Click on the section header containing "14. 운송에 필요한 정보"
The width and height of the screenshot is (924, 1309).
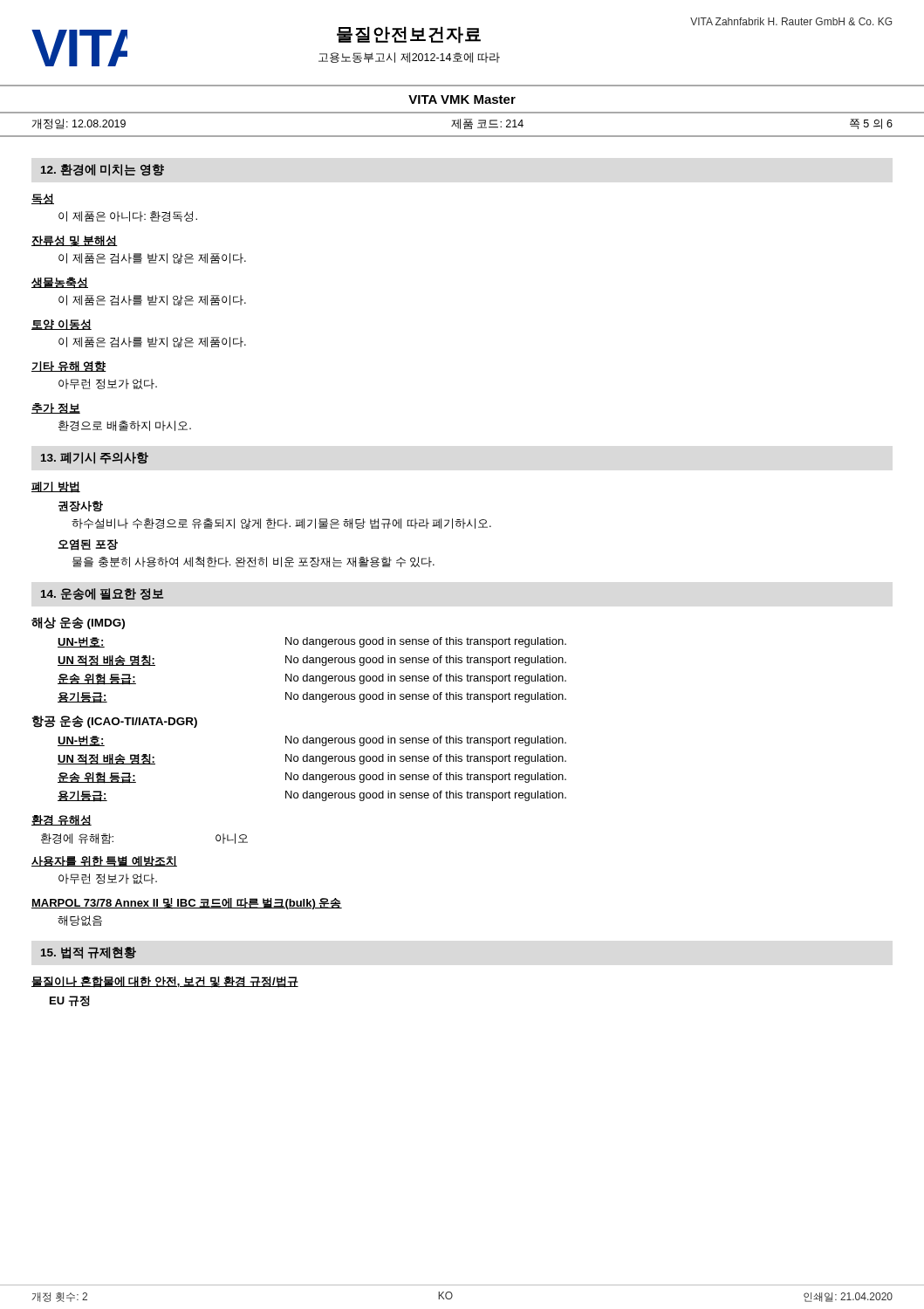tap(102, 594)
